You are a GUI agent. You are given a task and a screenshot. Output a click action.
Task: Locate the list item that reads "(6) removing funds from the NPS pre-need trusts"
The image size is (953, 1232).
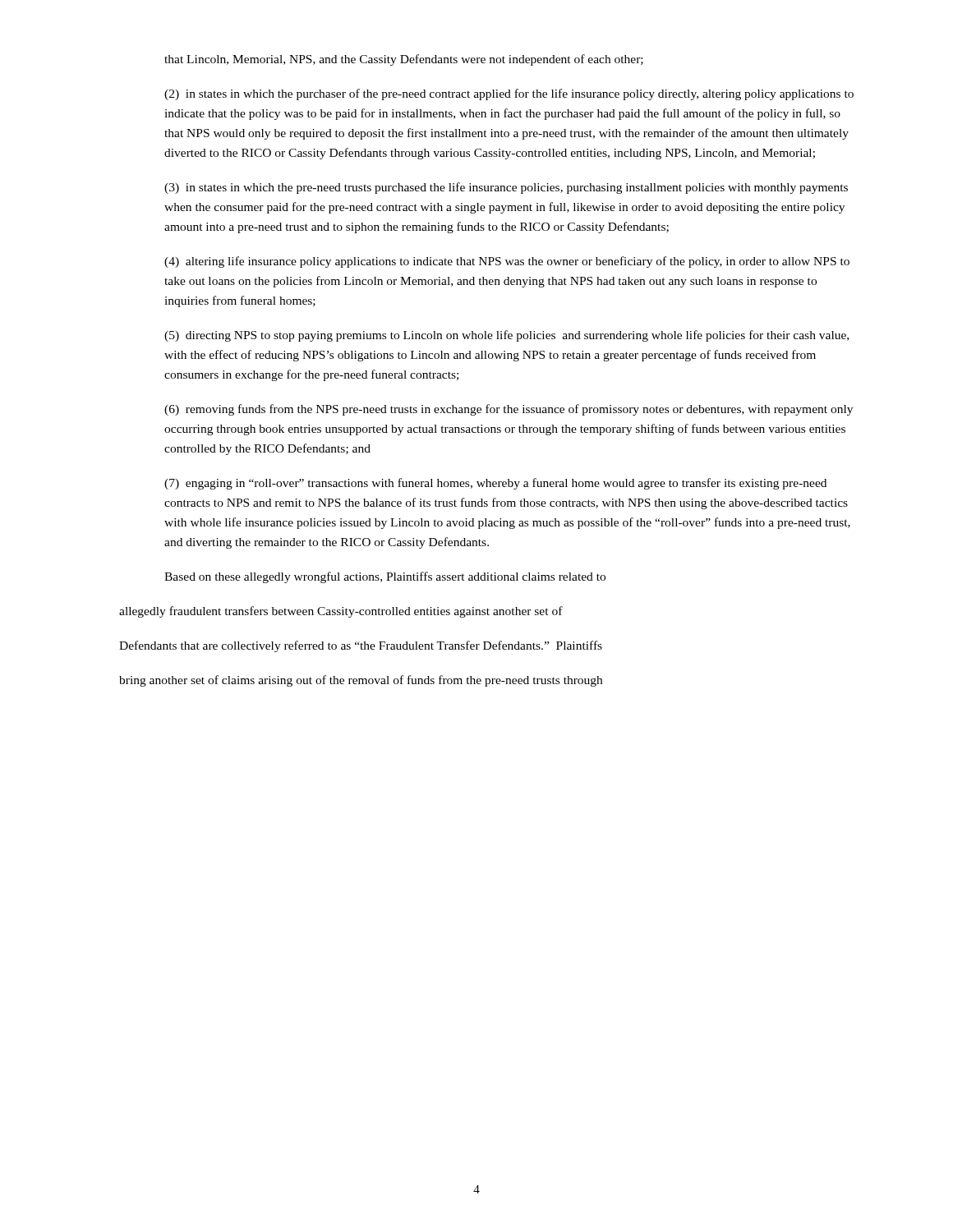(509, 428)
